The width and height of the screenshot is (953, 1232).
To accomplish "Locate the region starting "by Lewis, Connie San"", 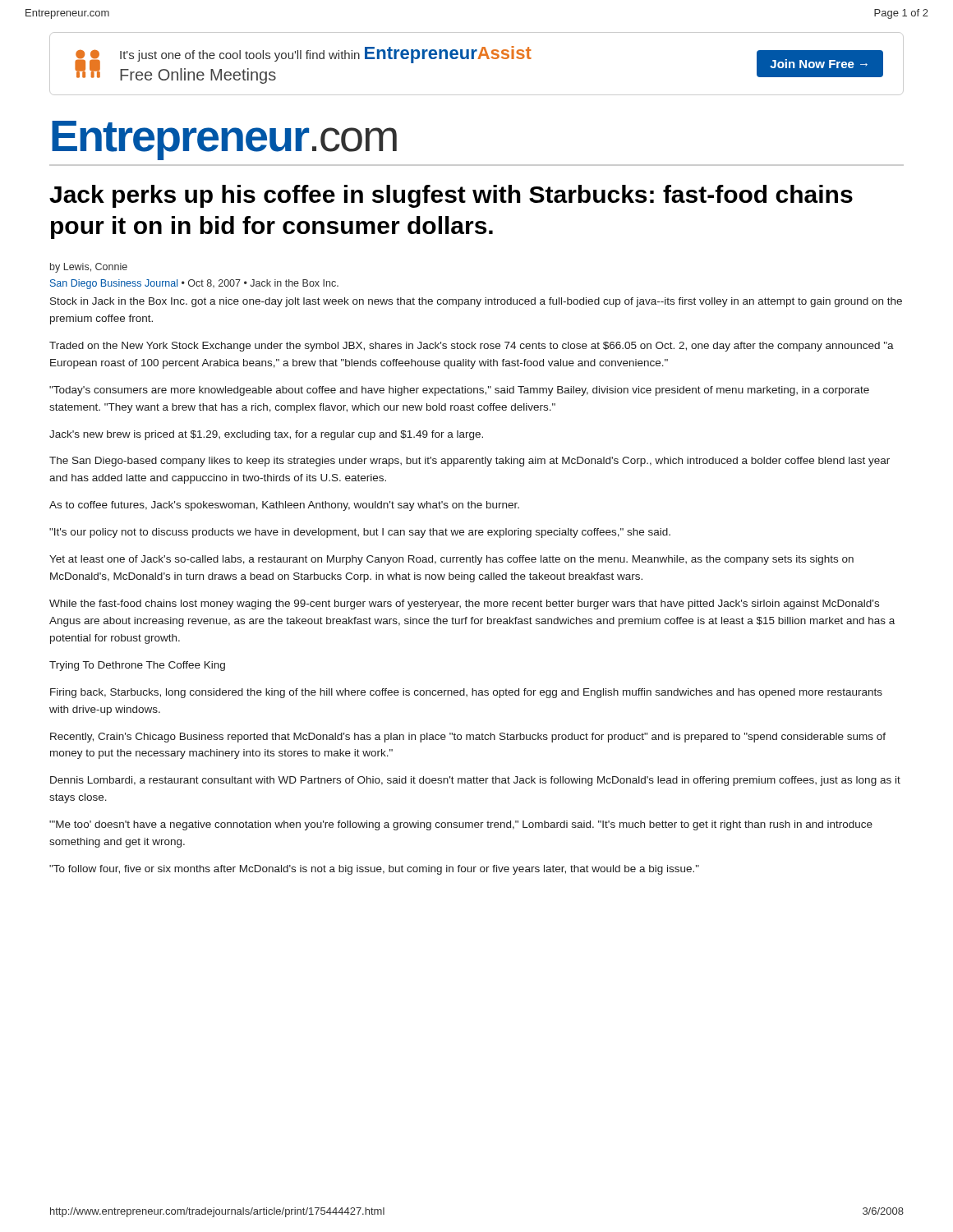I will pos(194,275).
